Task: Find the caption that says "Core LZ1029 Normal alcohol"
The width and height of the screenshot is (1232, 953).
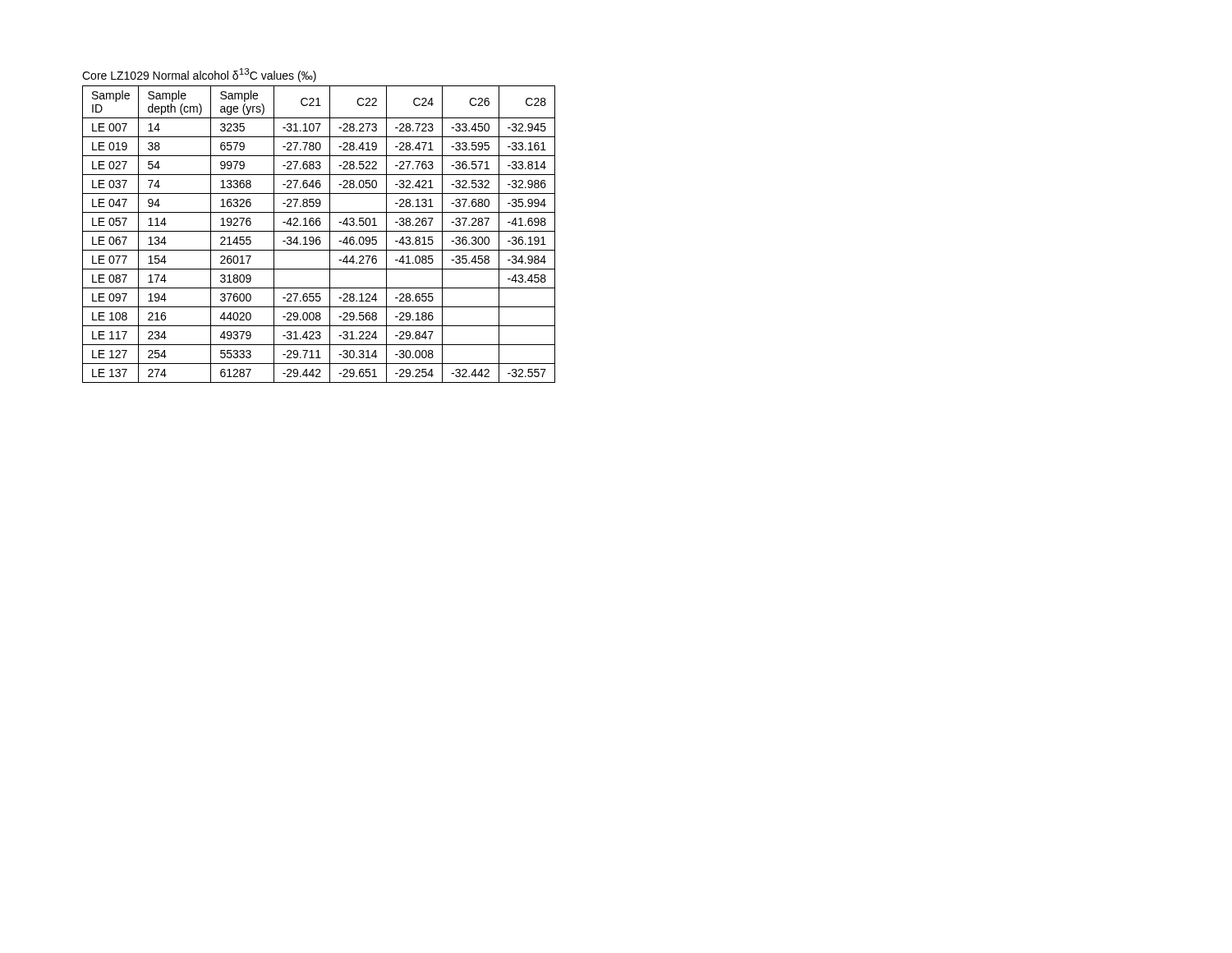Action: pos(199,74)
